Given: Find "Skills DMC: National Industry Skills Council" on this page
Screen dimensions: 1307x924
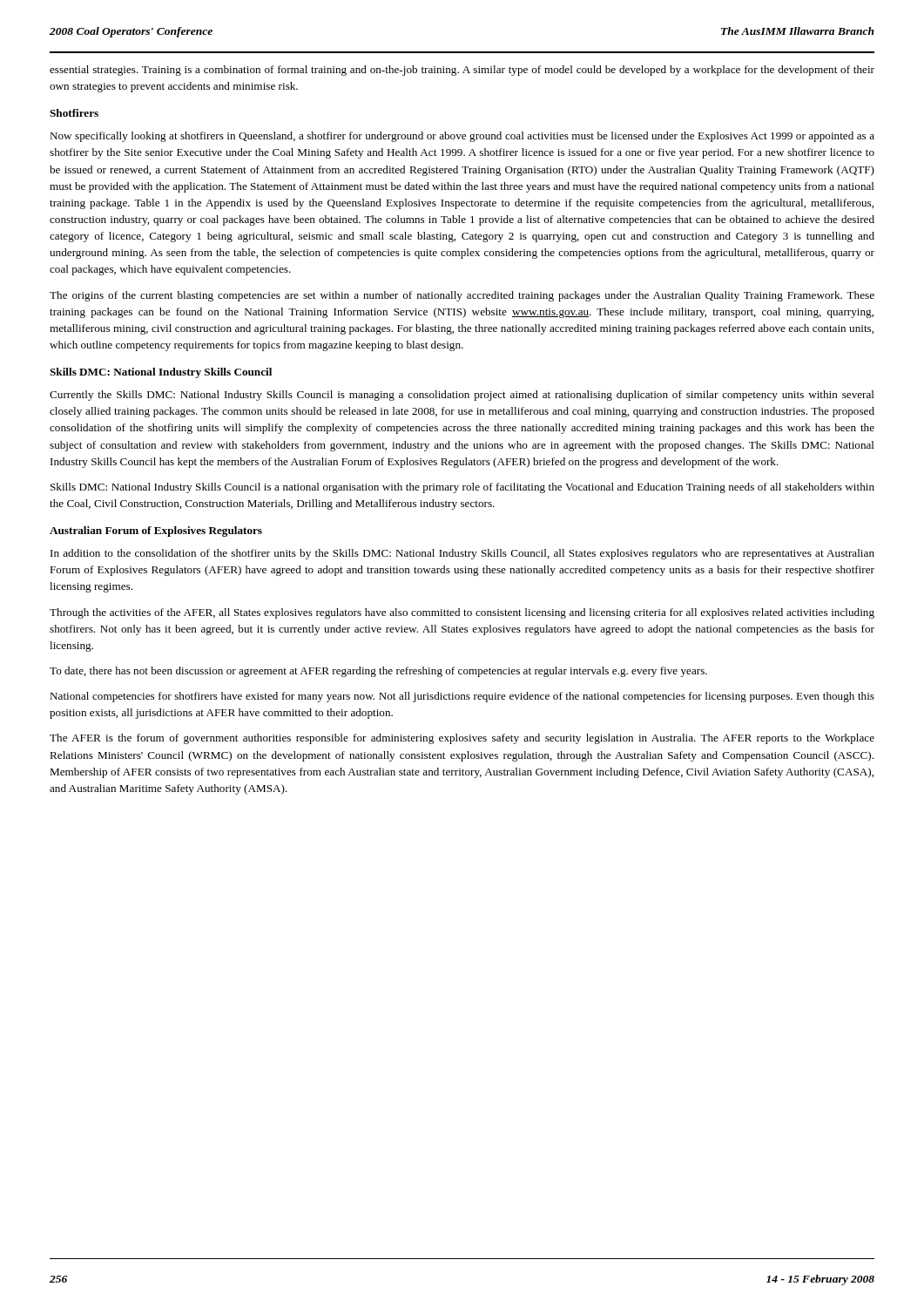Looking at the screenshot, I should pos(161,372).
